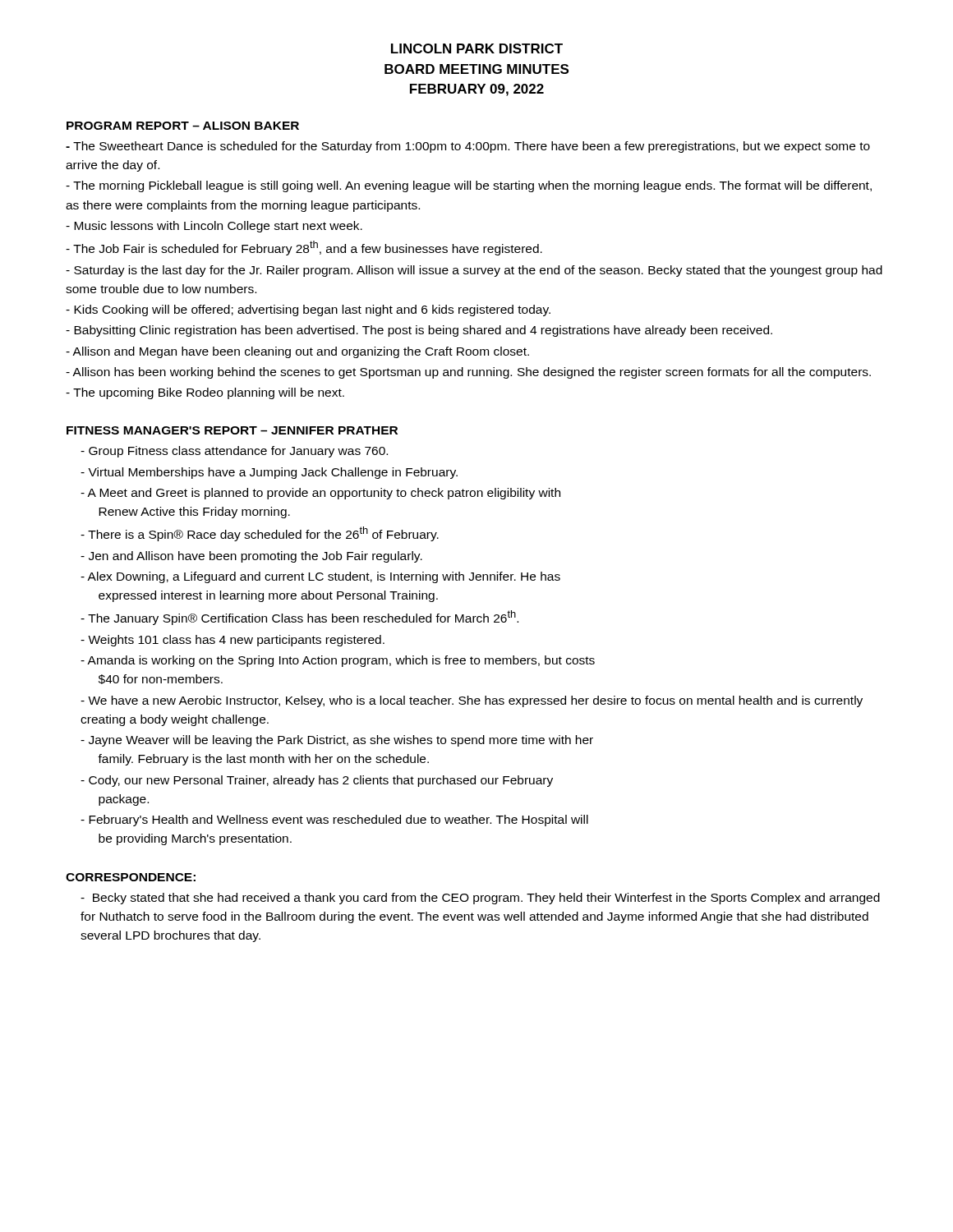
Task: Locate the list item containing "The upcoming Bike Rodeo planning will be next."
Action: [x=205, y=392]
